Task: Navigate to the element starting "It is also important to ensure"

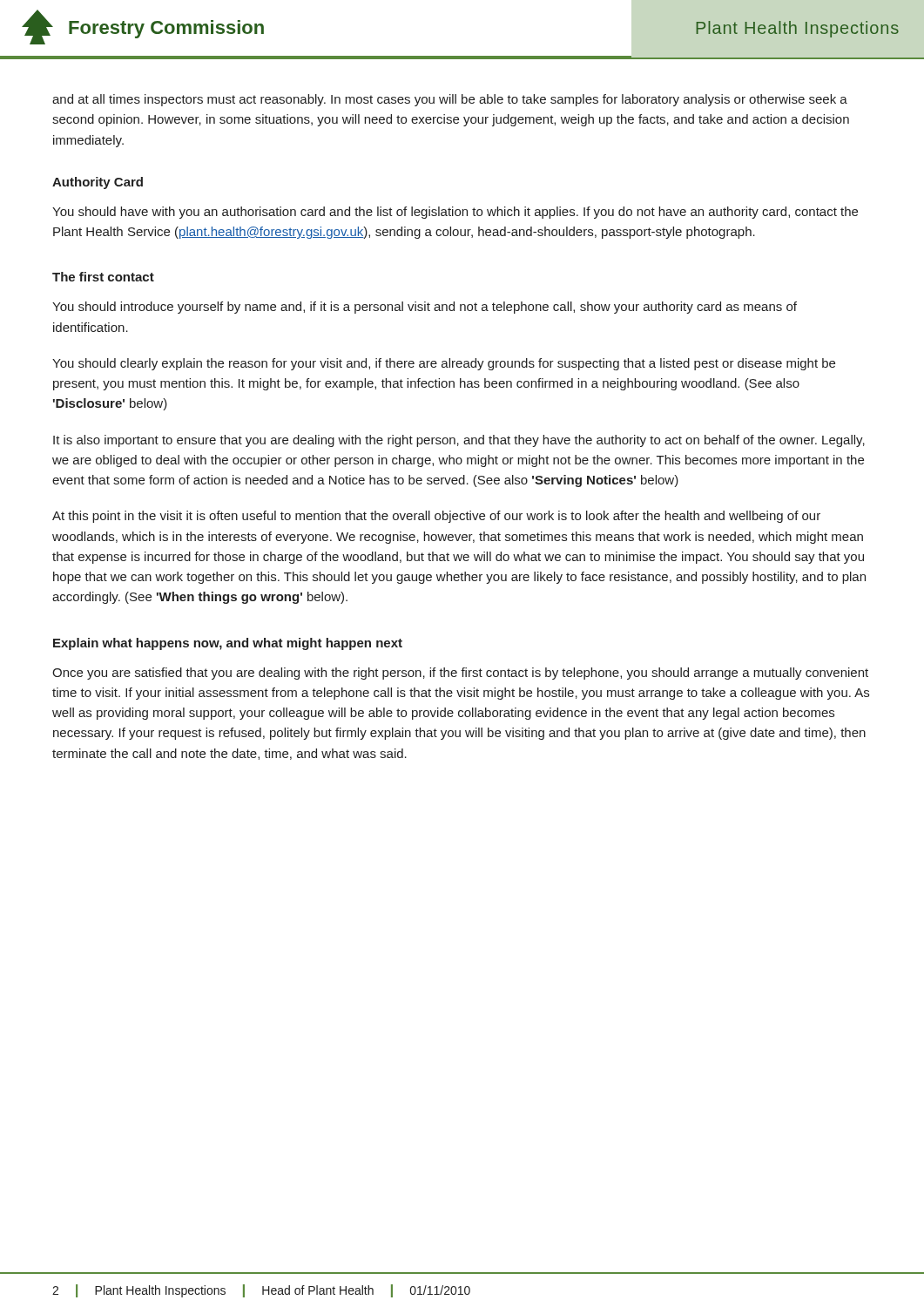Action: [x=459, y=459]
